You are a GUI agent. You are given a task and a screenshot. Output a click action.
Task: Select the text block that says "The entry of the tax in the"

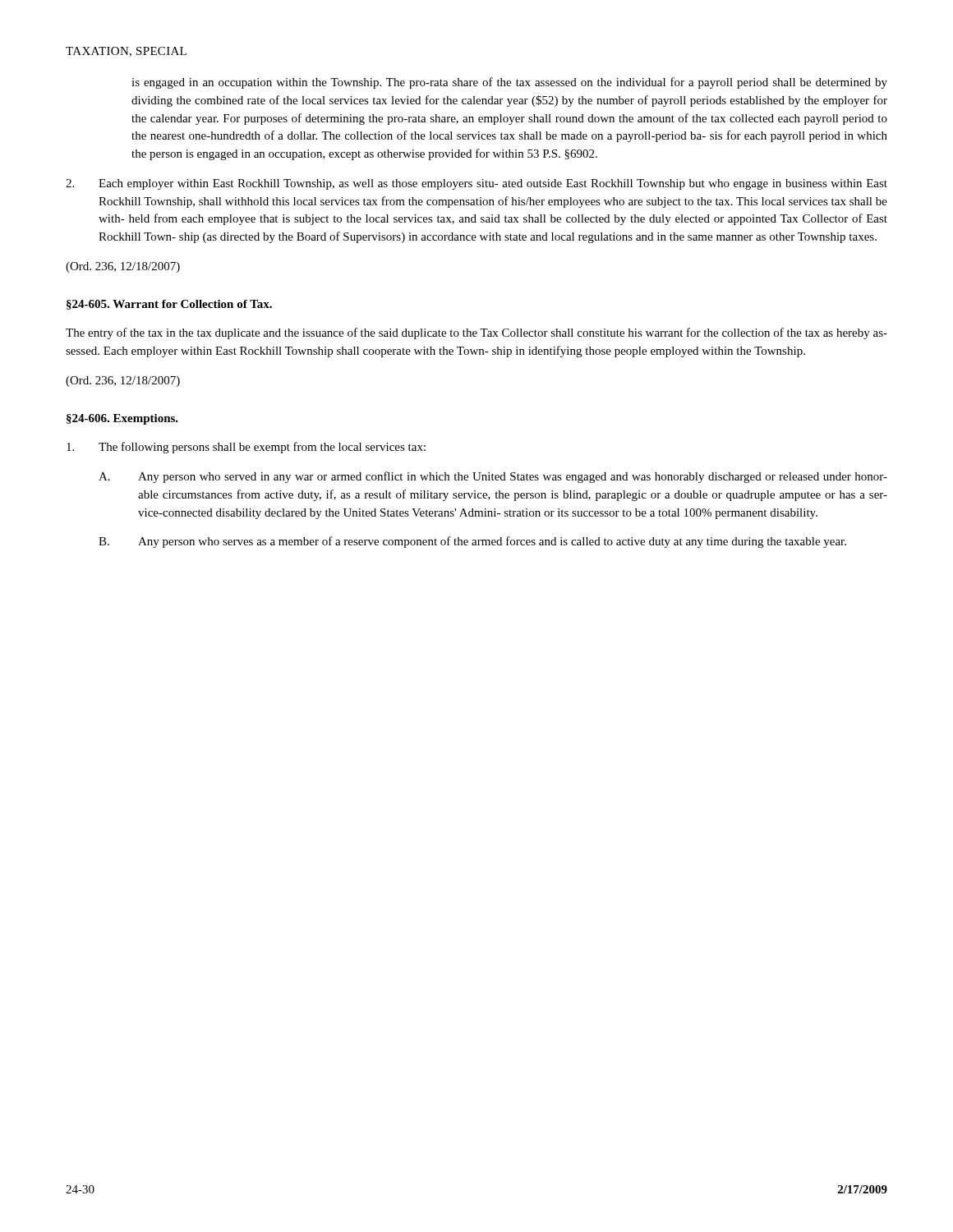(476, 342)
